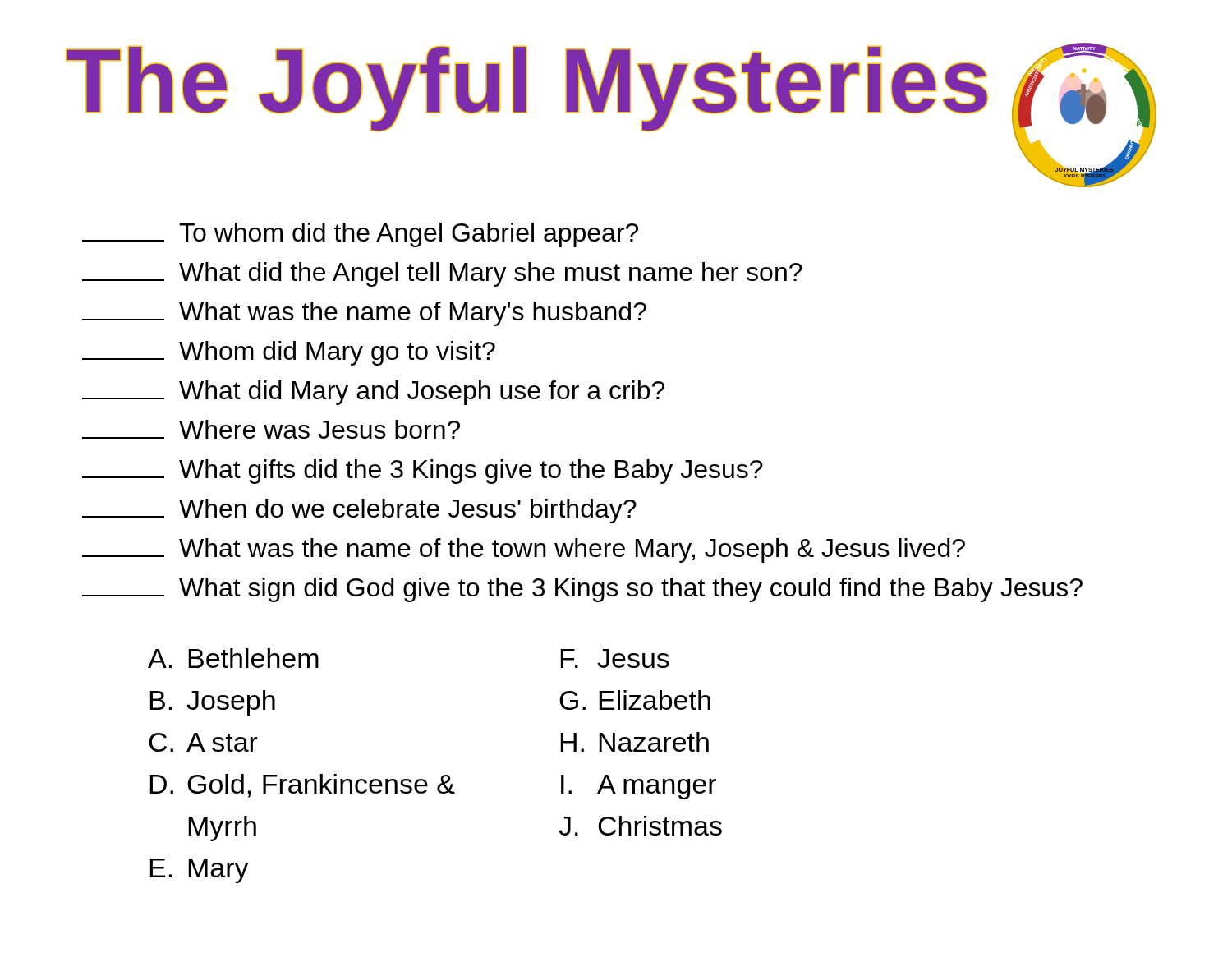The height and width of the screenshot is (953, 1232).
Task: Navigate to the block starting "H. Nazareth"
Action: 634,742
